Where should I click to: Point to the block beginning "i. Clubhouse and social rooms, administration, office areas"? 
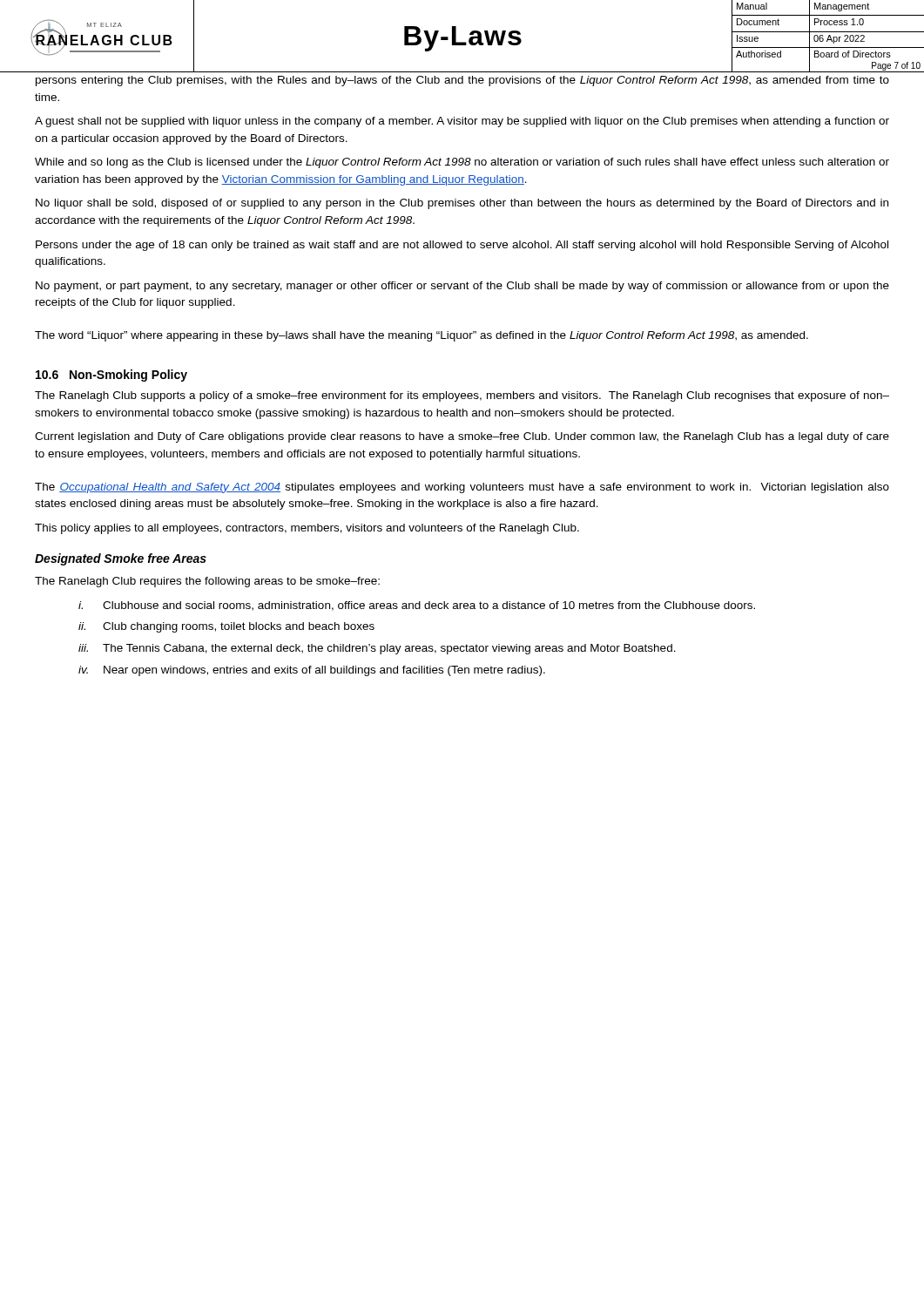484,605
